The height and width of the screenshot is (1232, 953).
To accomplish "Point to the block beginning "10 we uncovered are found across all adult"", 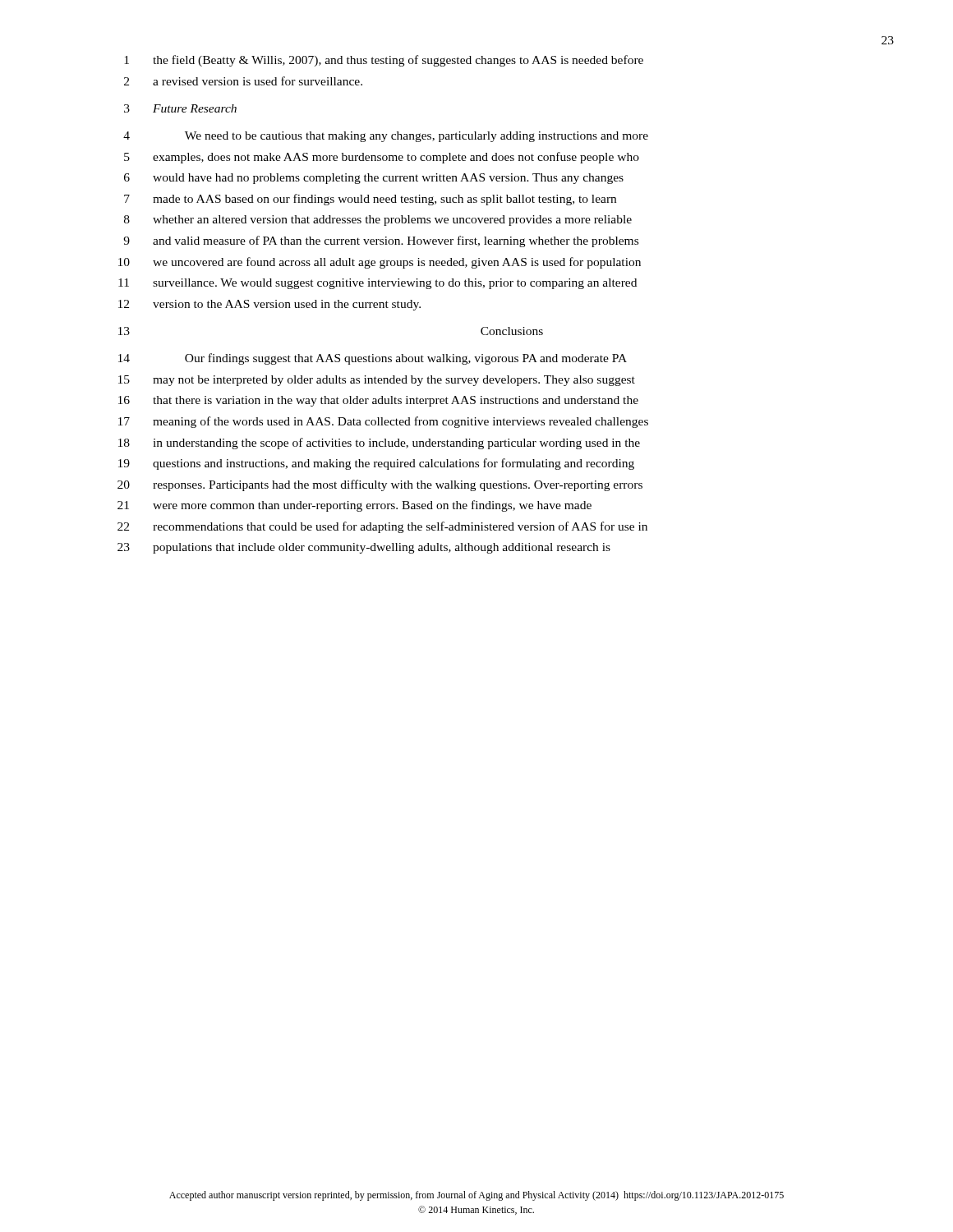I will tap(485, 261).
